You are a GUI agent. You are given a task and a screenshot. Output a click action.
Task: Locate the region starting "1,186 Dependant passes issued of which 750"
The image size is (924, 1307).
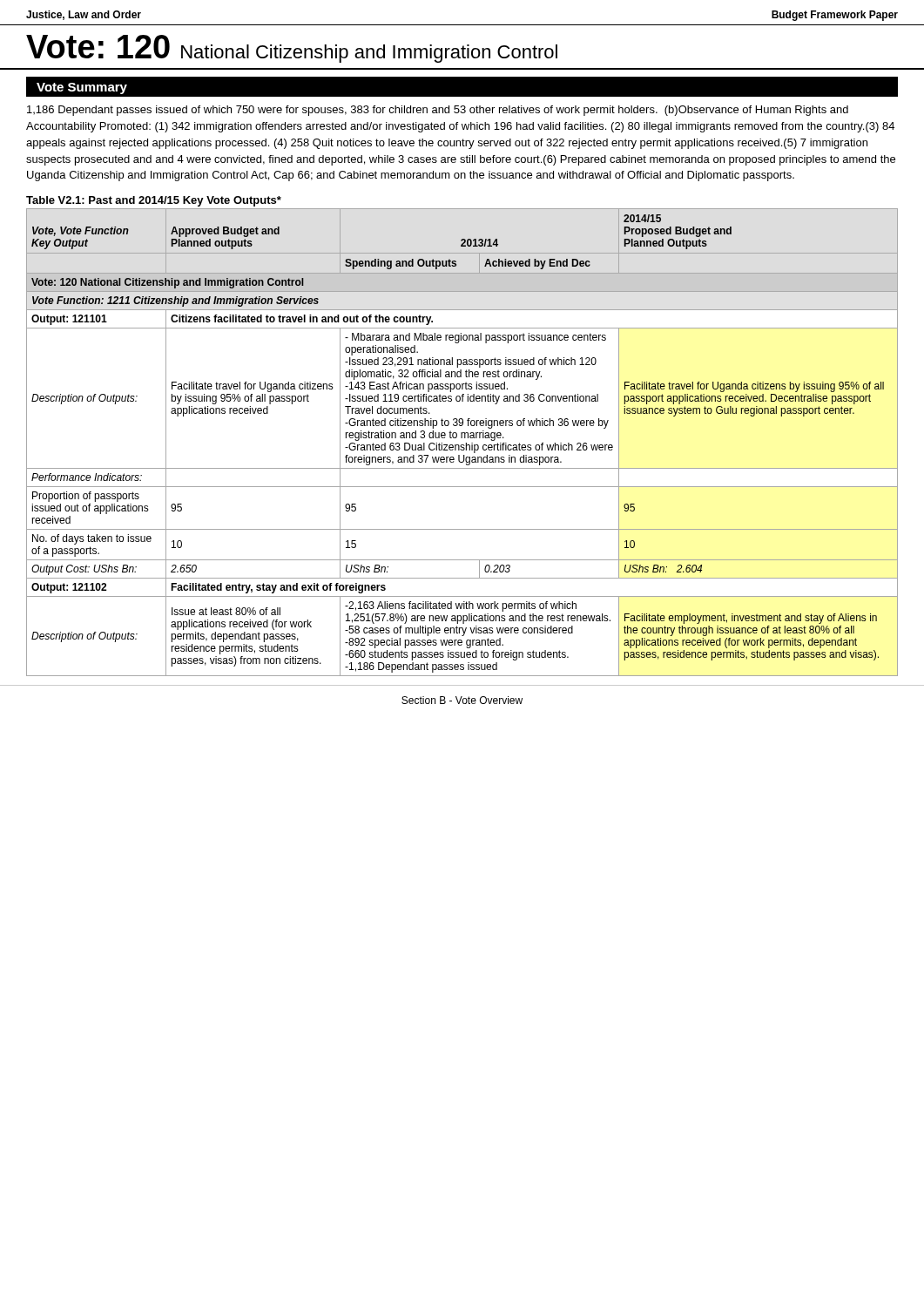pyautogui.click(x=461, y=142)
